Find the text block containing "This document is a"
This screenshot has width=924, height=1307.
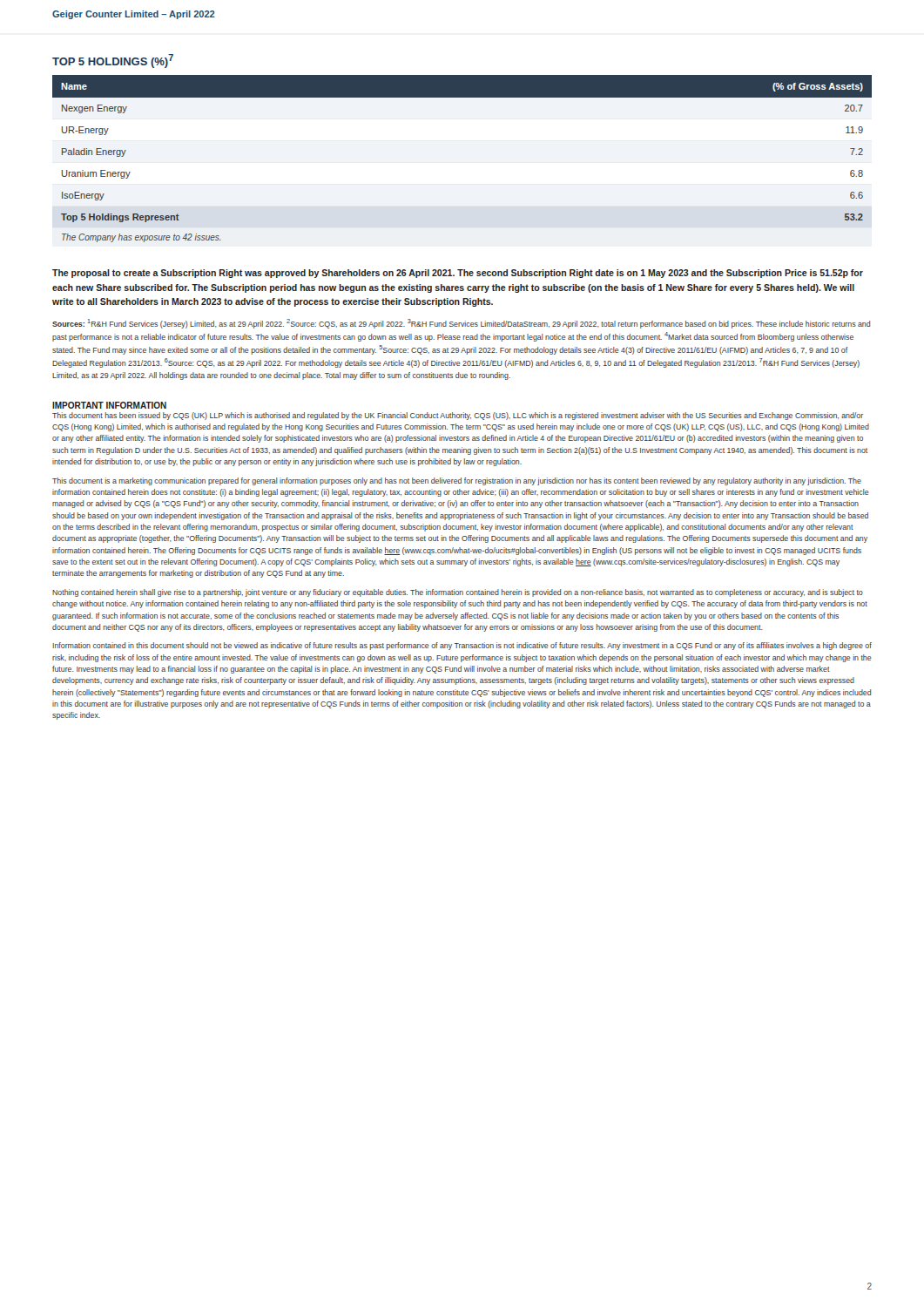click(x=461, y=527)
